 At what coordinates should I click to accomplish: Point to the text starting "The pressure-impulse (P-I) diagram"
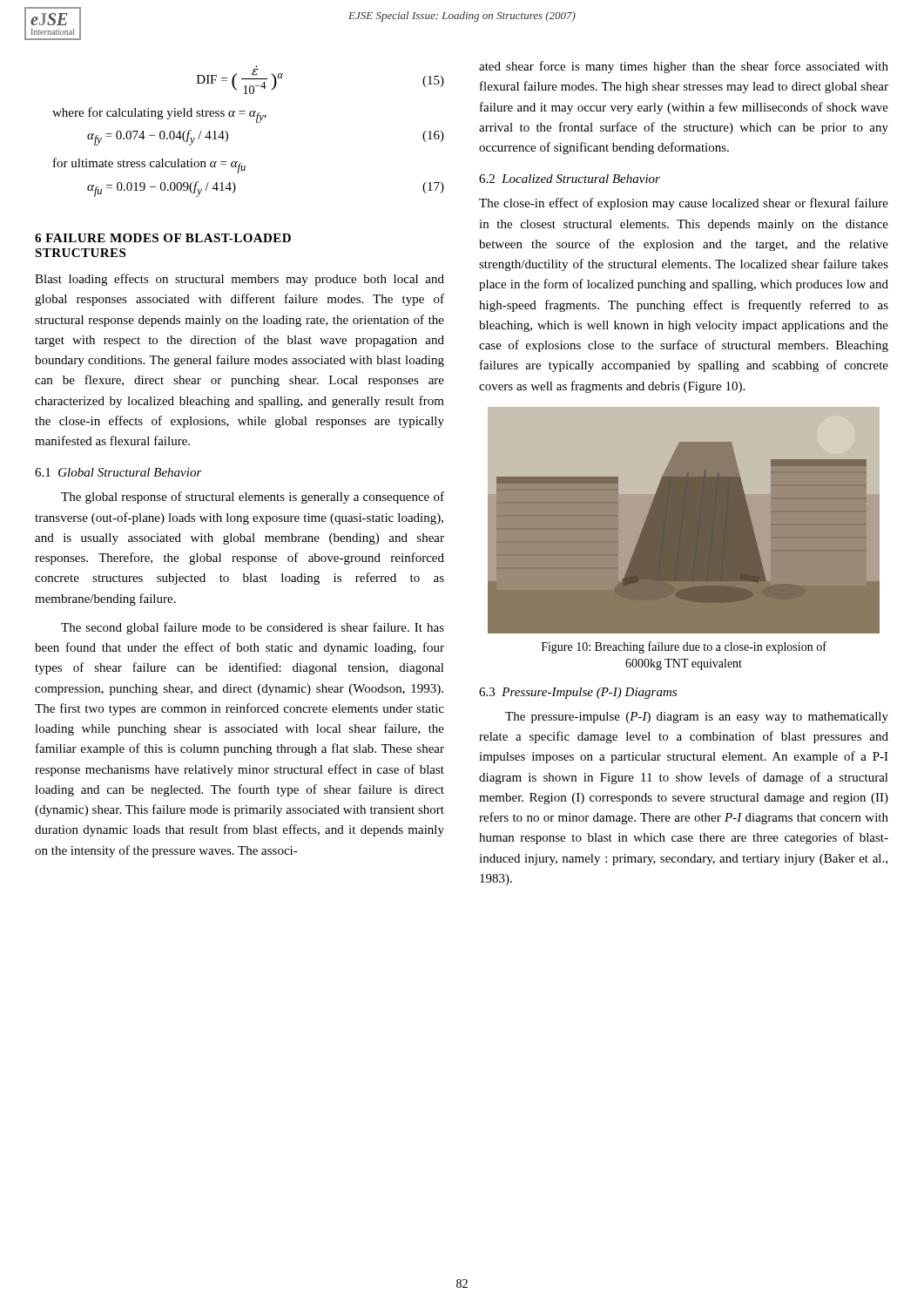[684, 797]
